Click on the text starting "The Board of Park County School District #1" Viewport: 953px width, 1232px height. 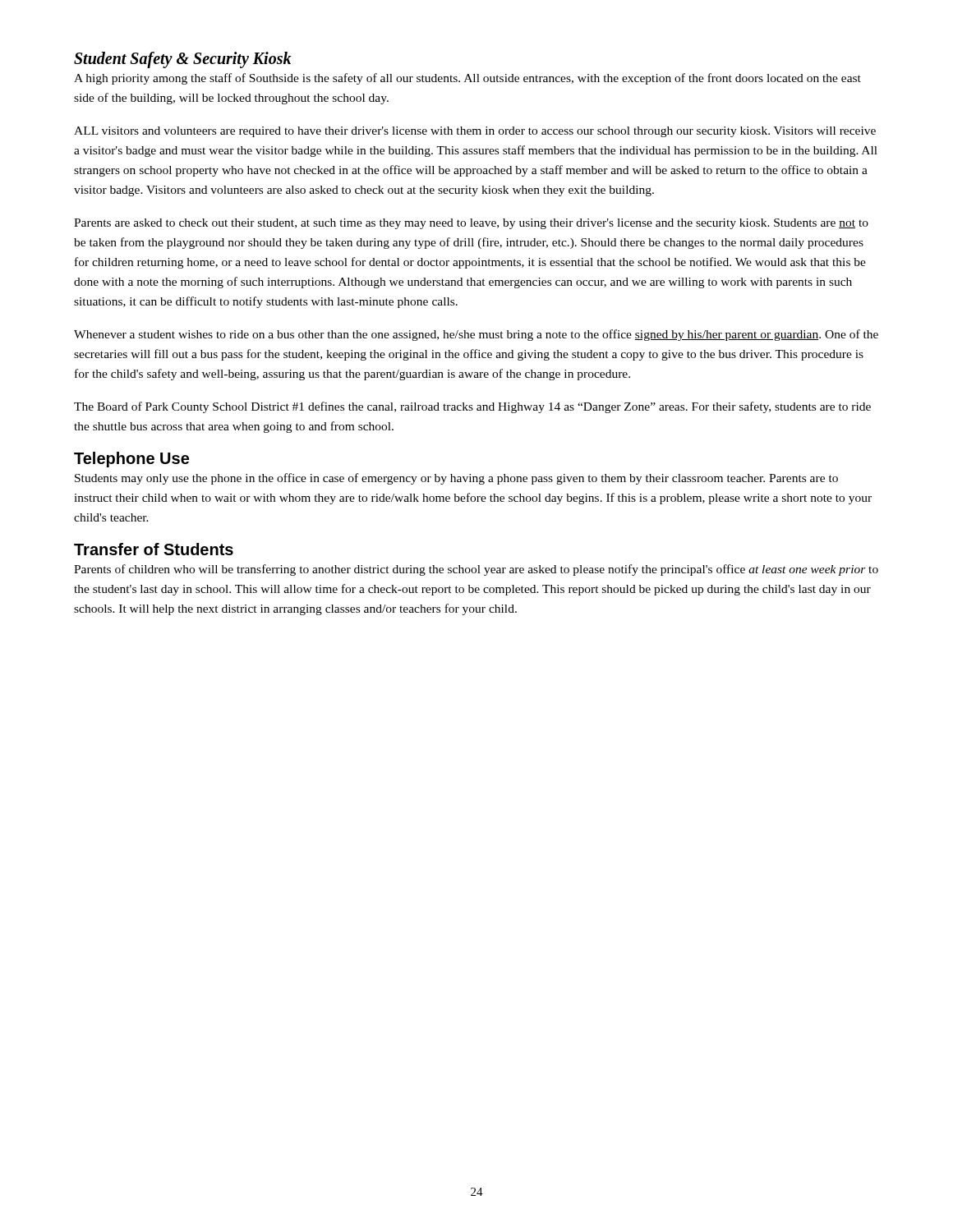476,417
